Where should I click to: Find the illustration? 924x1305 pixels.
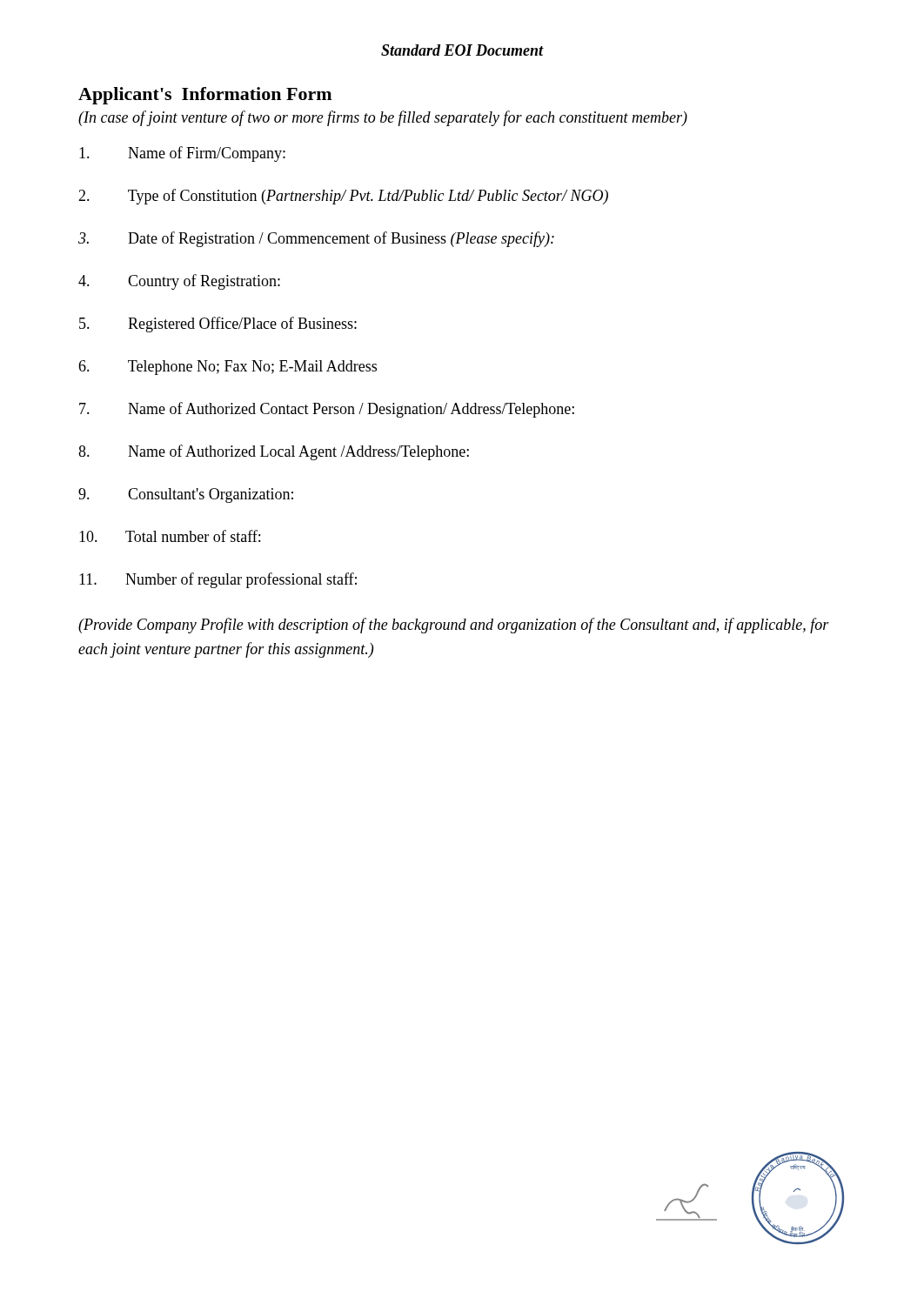pyautogui.click(x=742, y=1198)
